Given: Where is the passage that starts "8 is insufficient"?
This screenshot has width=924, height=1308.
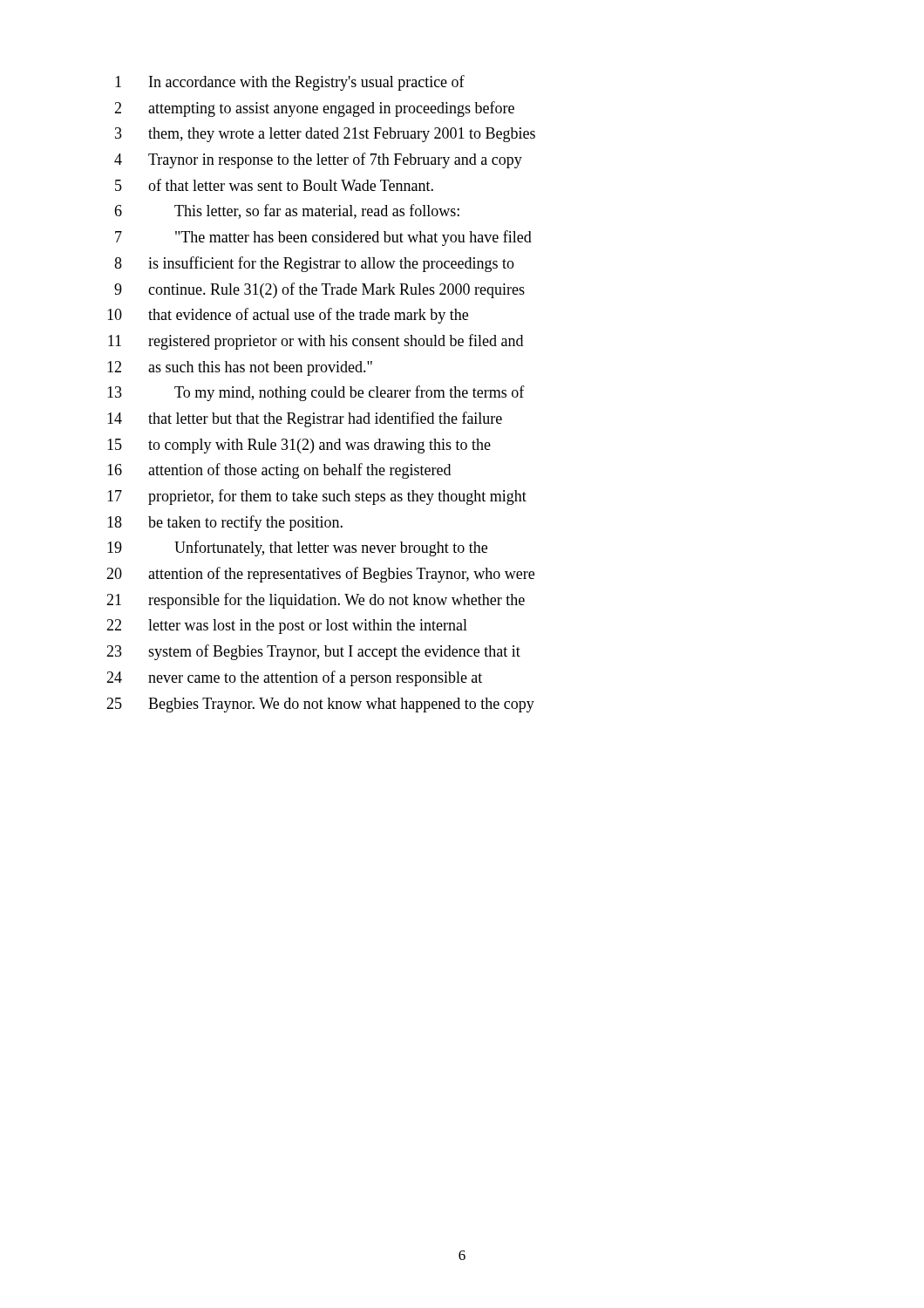Looking at the screenshot, I should point(462,264).
